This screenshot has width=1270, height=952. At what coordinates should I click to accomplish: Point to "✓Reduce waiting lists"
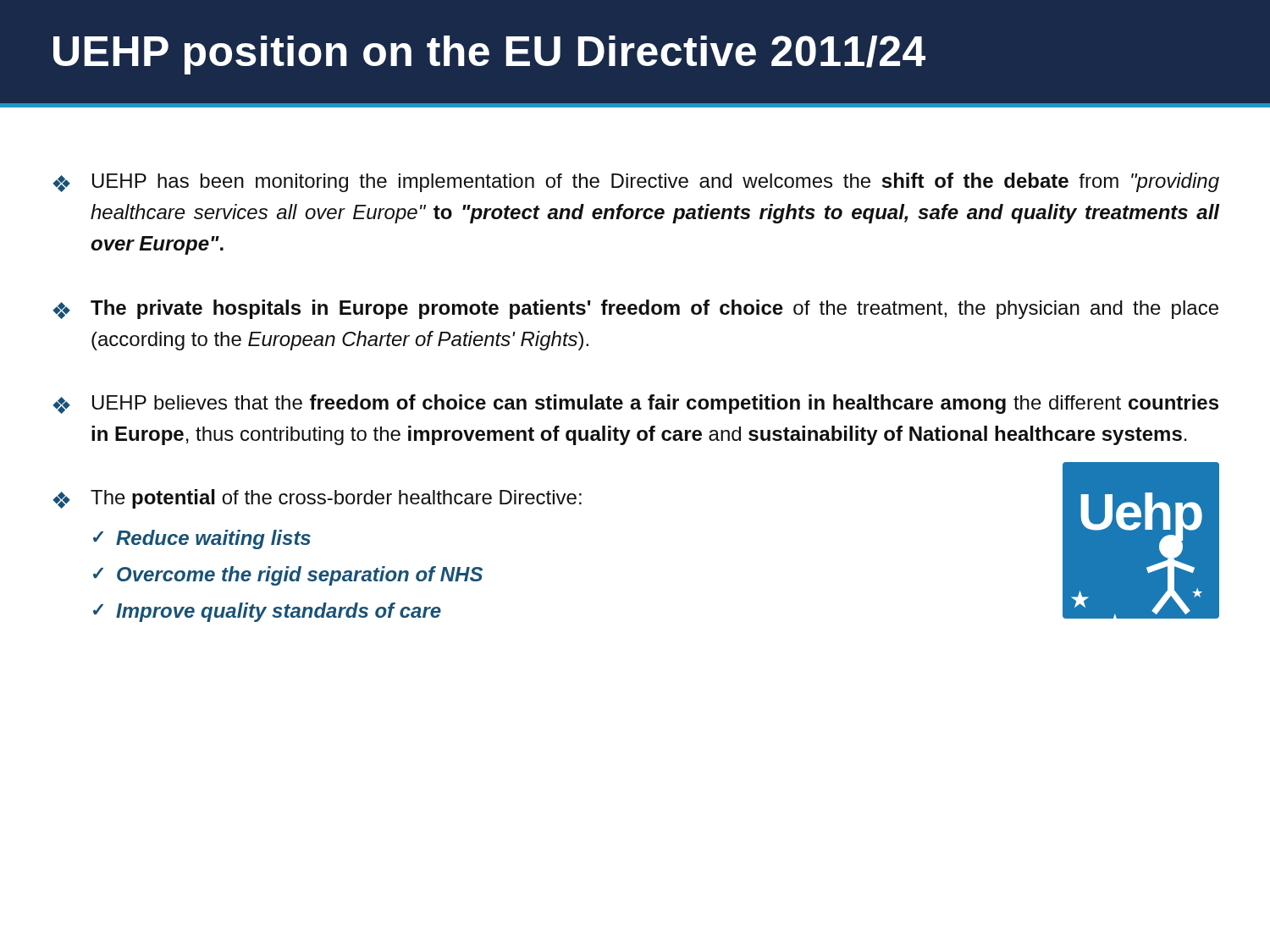pos(201,537)
